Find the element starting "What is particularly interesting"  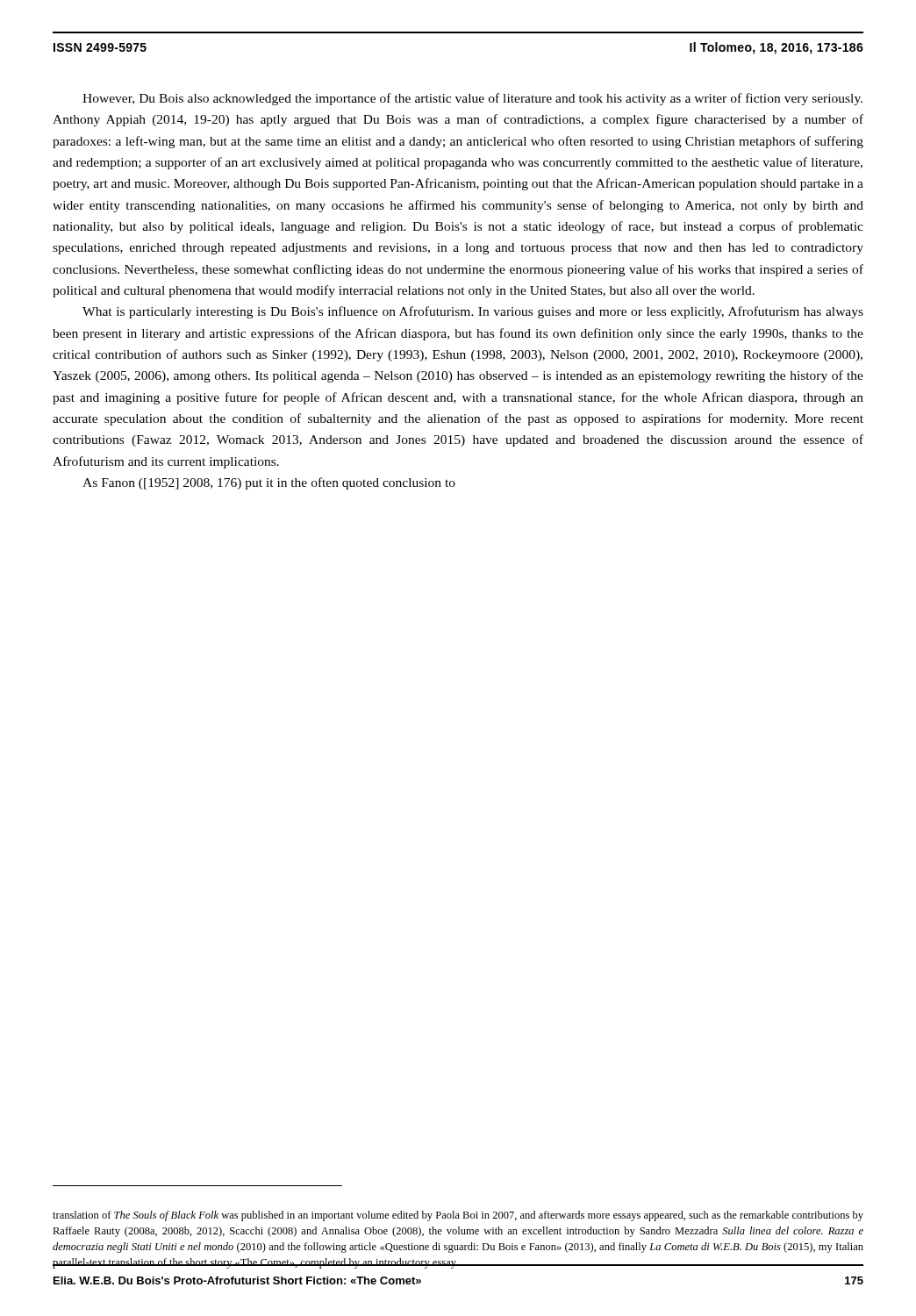458,386
